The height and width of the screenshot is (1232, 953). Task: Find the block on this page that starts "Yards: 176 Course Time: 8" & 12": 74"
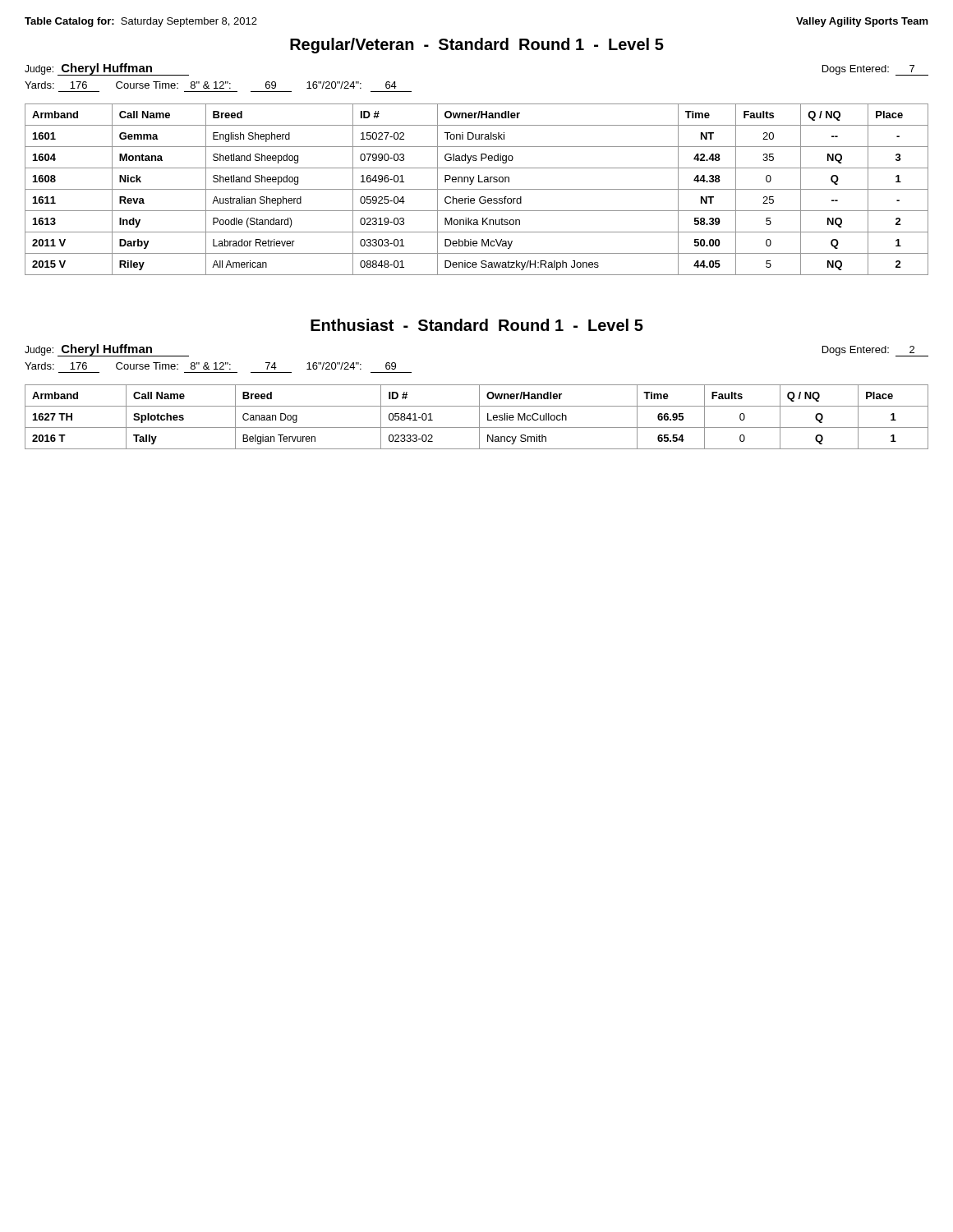(x=218, y=366)
